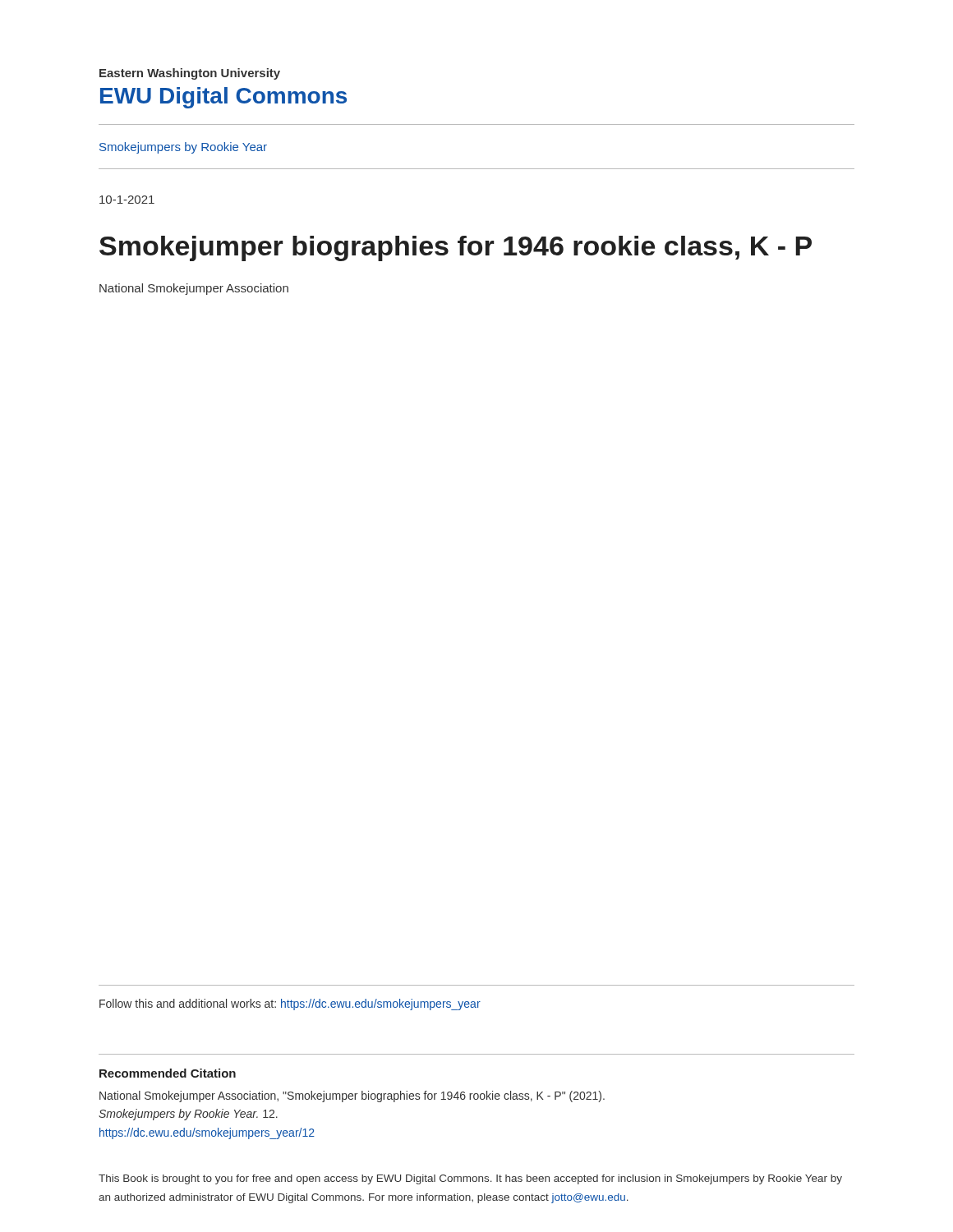Find the text block starting "Follow this and additional works at:"
Image resolution: width=953 pixels, height=1232 pixels.
coord(289,1004)
